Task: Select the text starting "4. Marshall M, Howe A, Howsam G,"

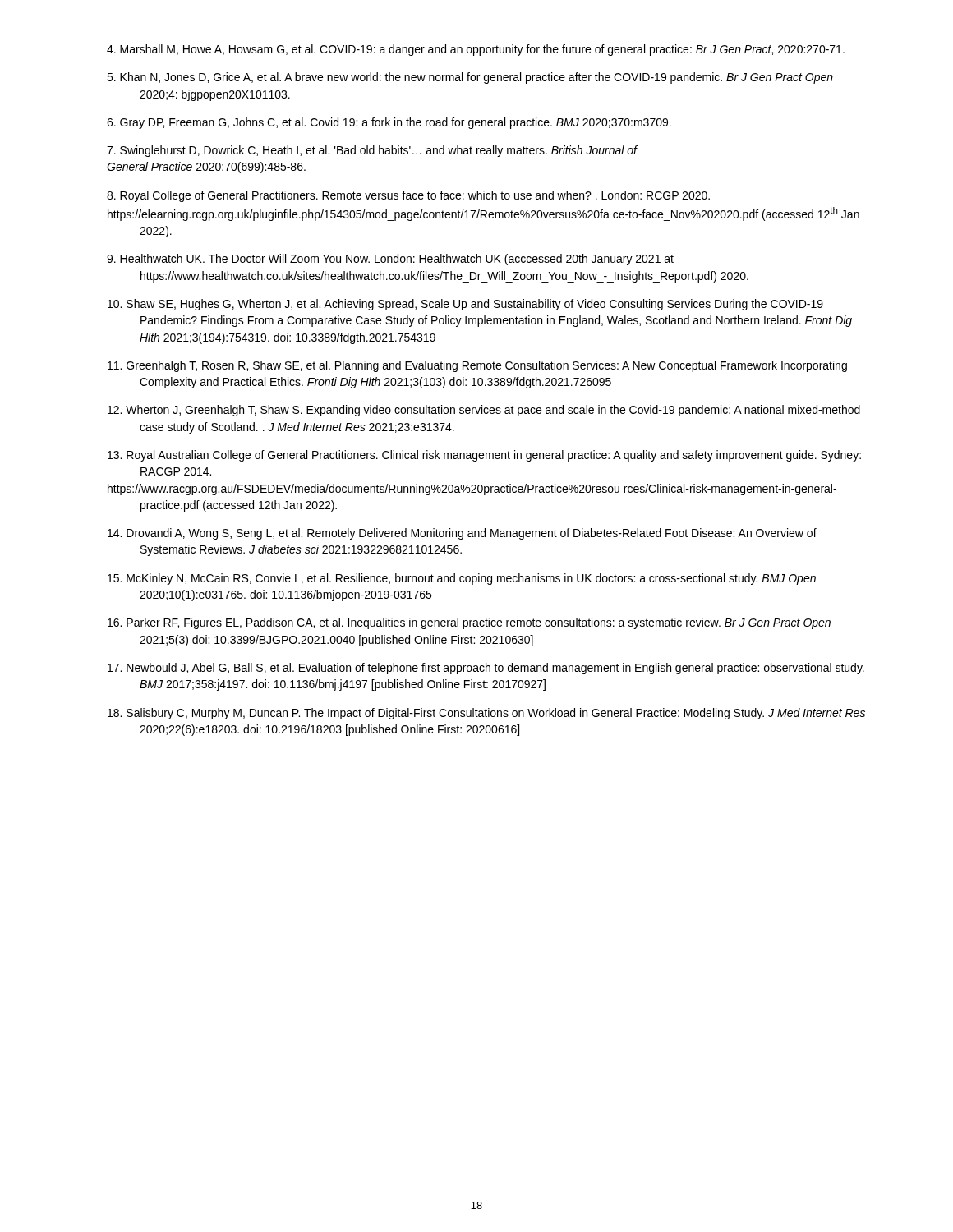Action: click(x=489, y=49)
